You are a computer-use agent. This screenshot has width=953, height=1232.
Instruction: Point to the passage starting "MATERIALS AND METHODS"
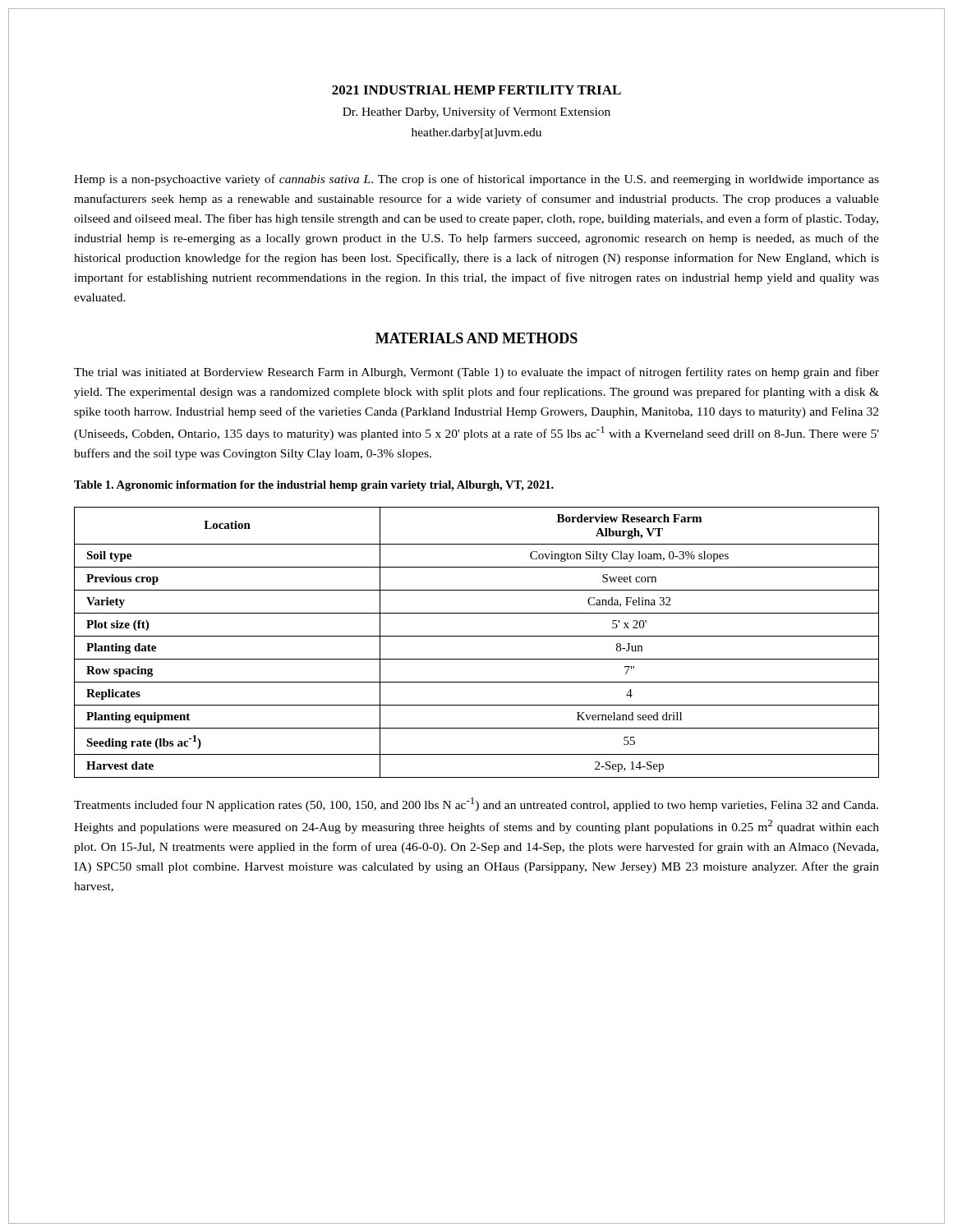coord(476,338)
